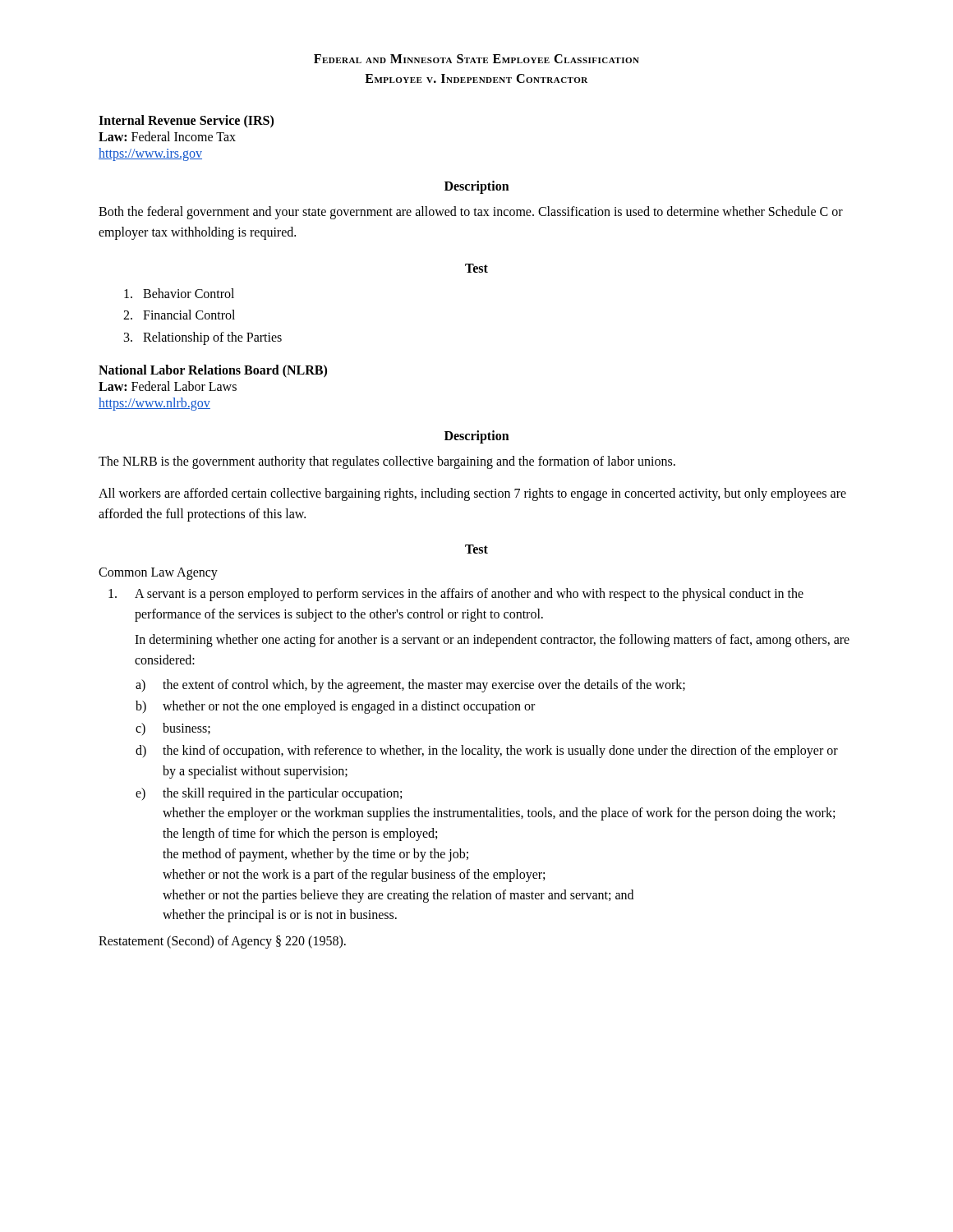953x1232 pixels.
Task: Select the text starting "Behavior Control"
Action: coord(179,293)
